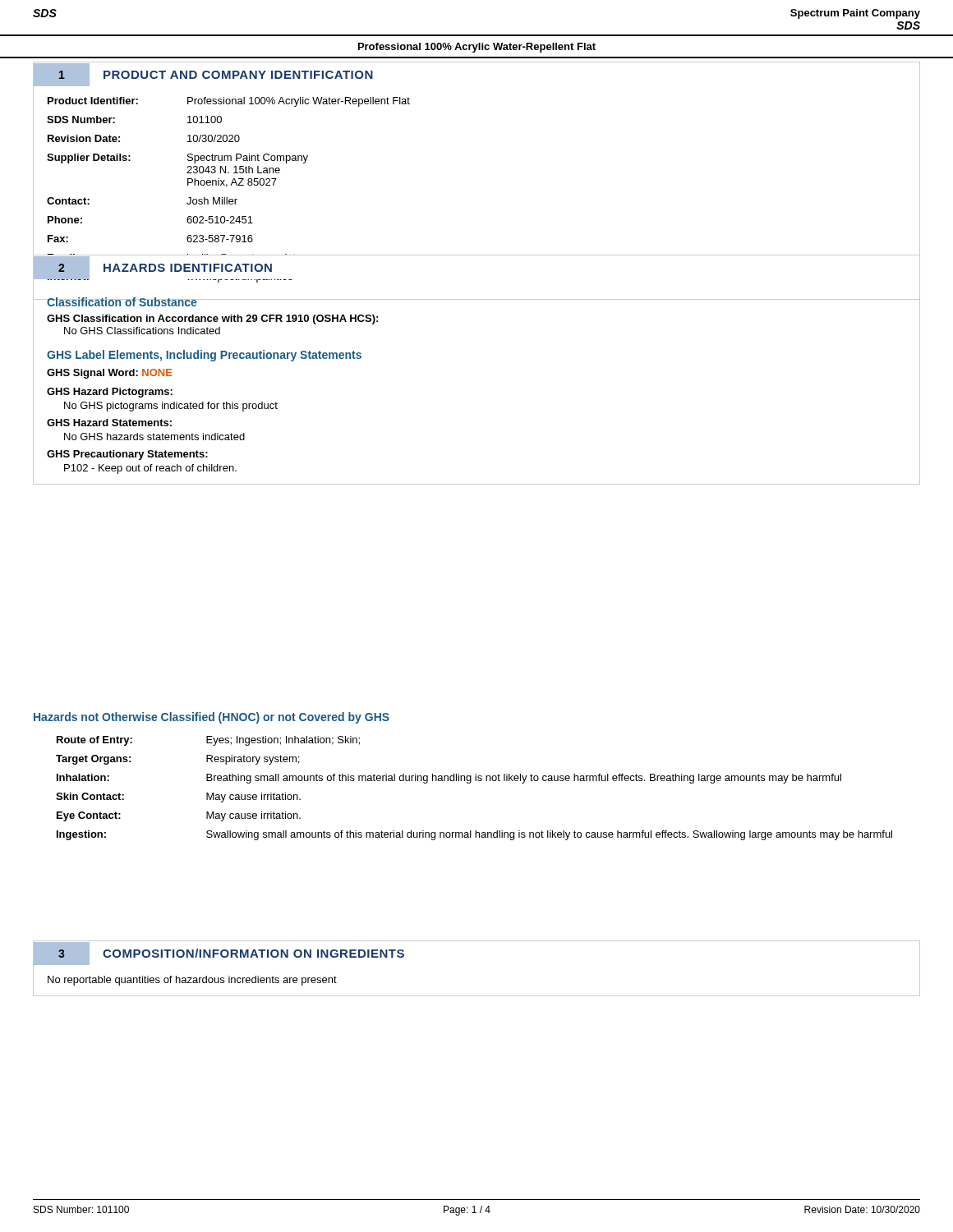Find the section header that reads "3 COMPOSITION/INFORMATION ON"
The image size is (953, 1232).
(476, 968)
